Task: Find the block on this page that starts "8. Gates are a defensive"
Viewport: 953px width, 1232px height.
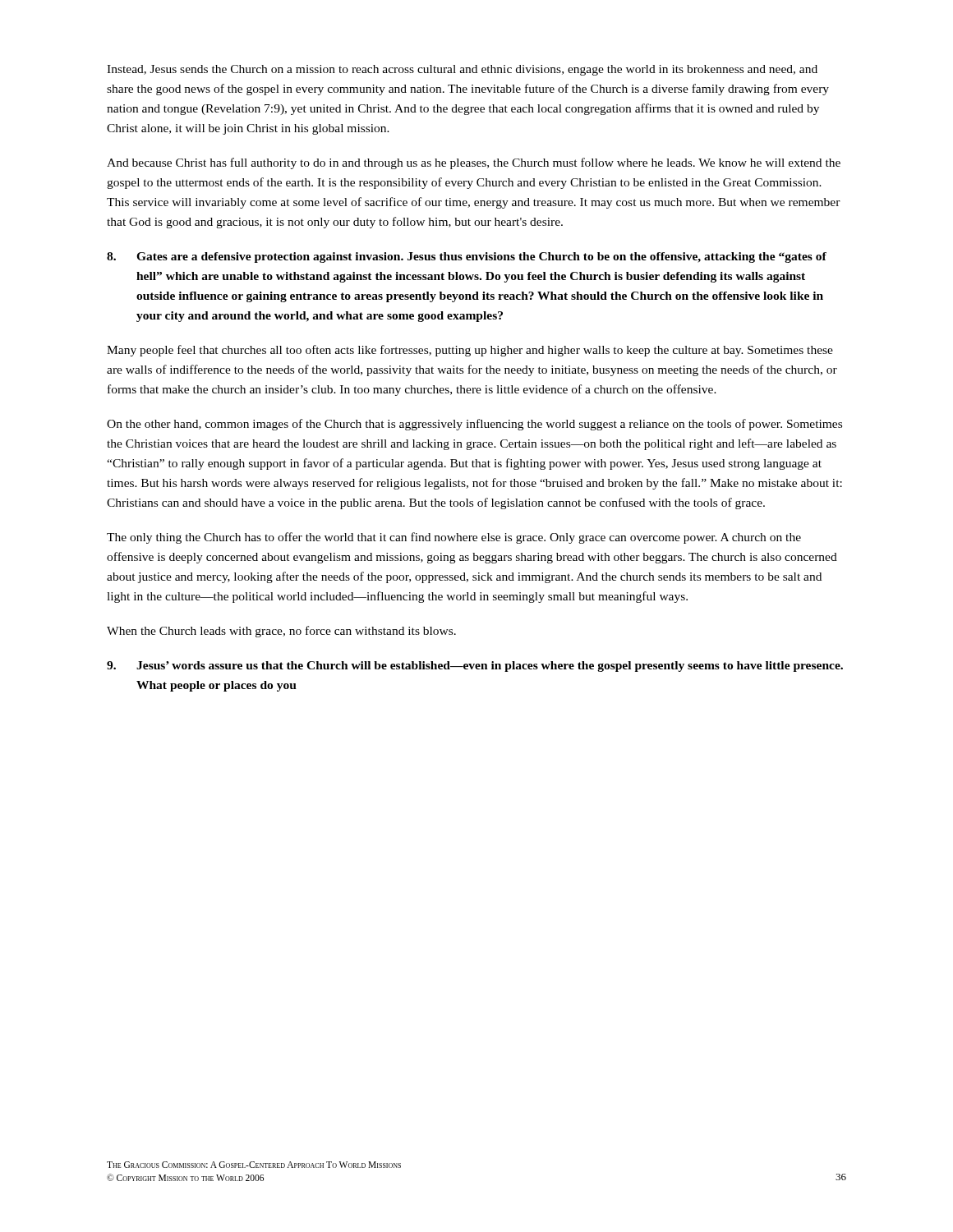Action: click(476, 286)
